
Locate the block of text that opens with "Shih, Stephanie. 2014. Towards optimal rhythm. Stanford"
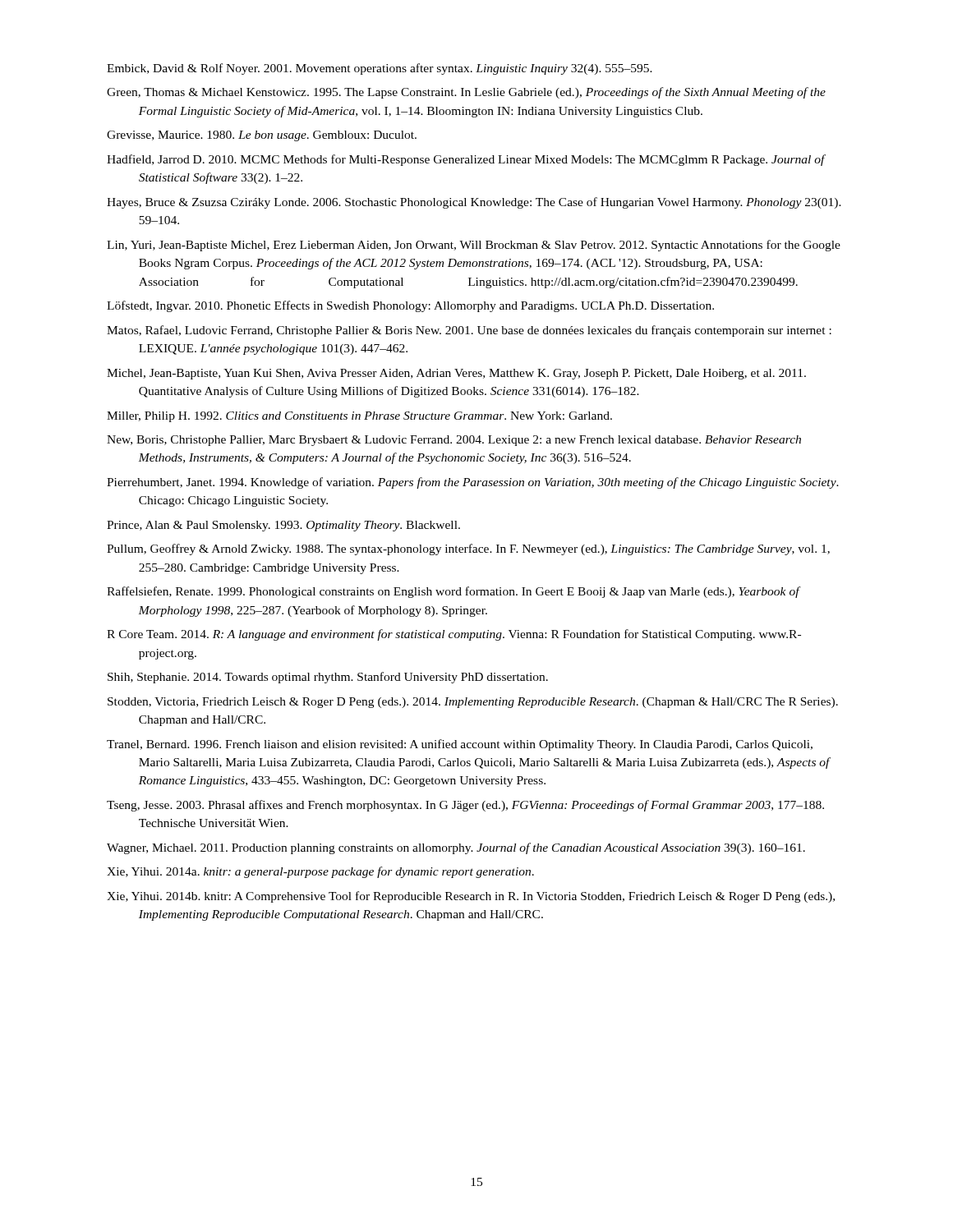pos(328,676)
